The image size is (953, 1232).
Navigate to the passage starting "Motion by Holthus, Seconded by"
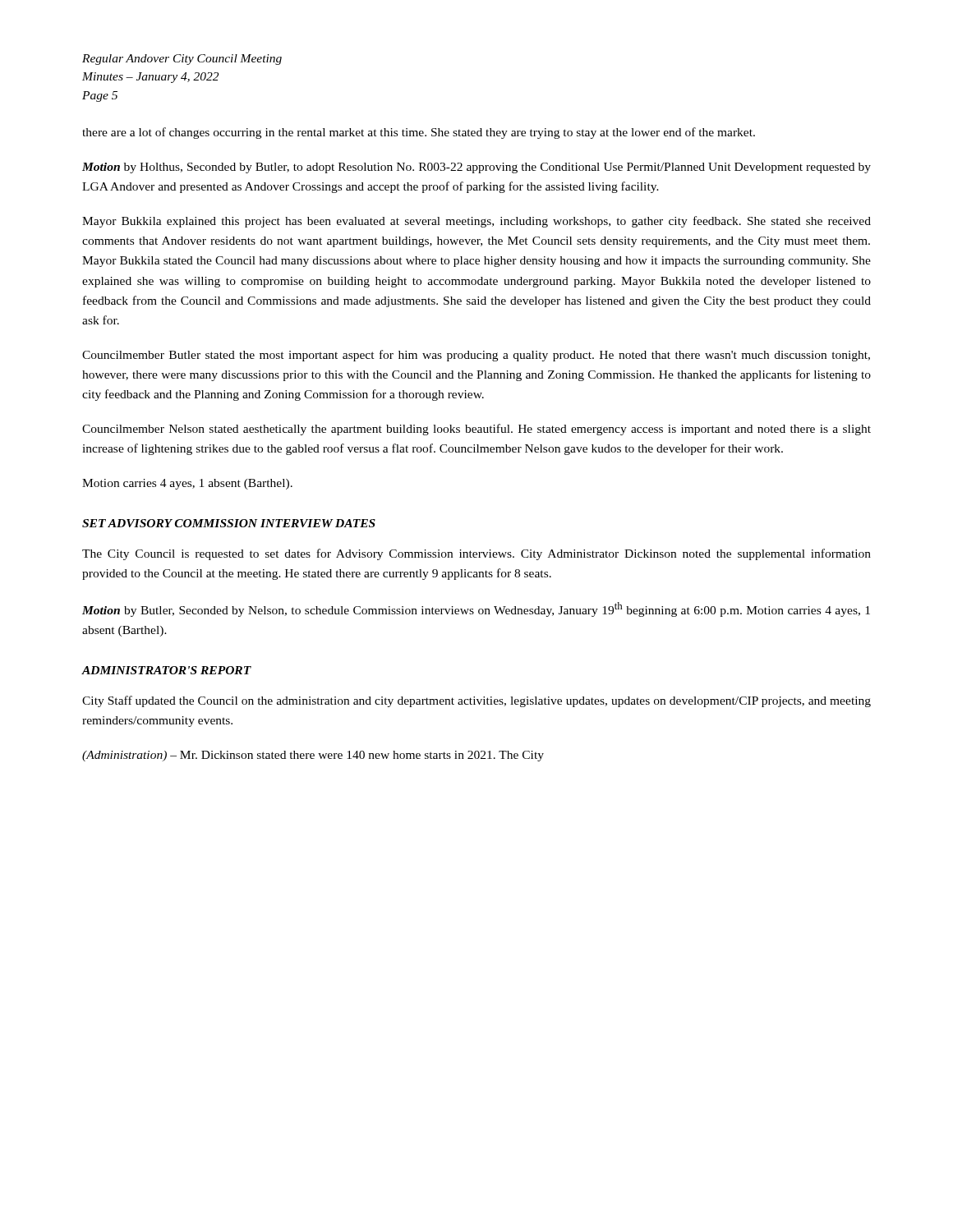tap(476, 177)
